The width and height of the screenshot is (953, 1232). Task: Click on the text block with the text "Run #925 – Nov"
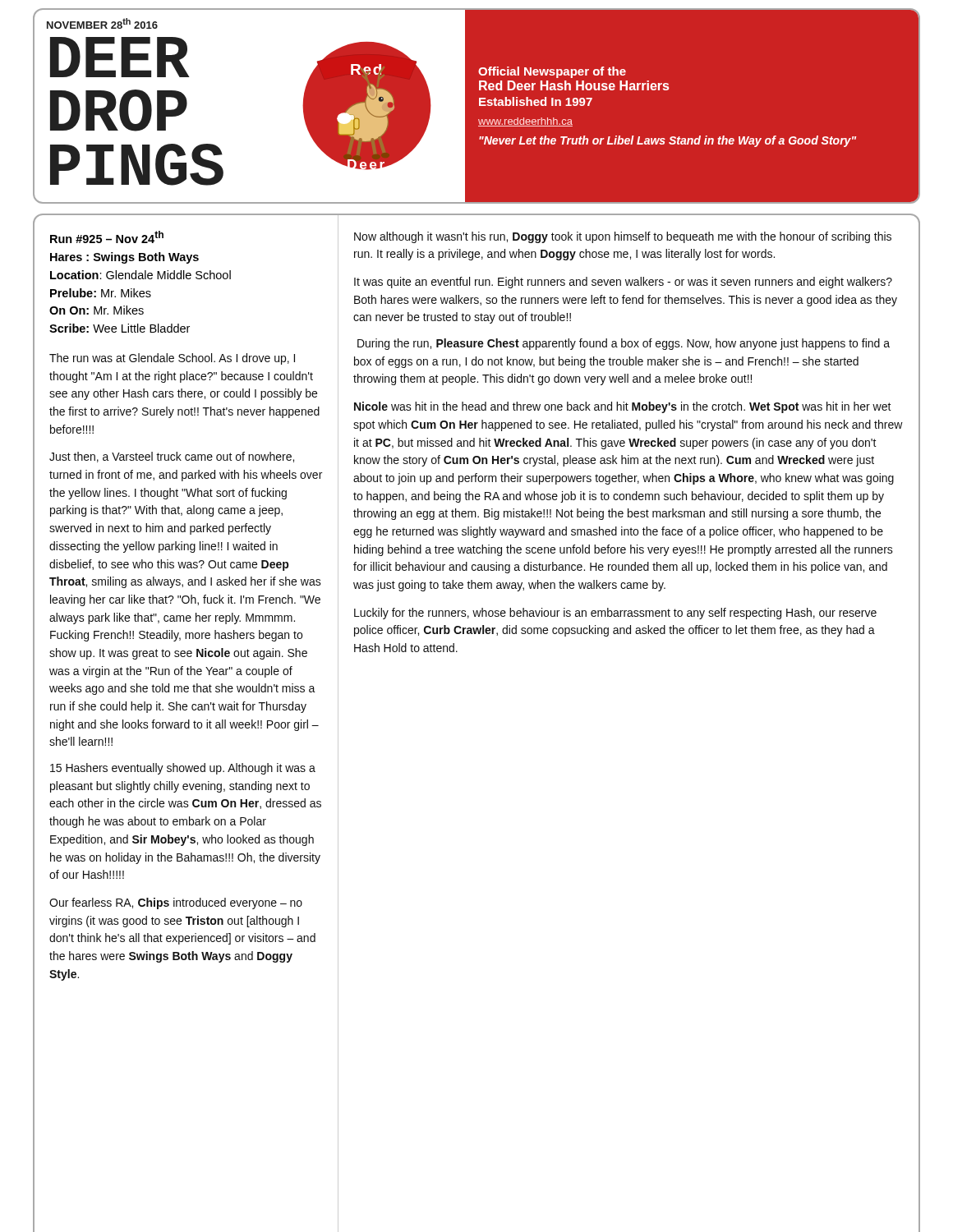186,283
